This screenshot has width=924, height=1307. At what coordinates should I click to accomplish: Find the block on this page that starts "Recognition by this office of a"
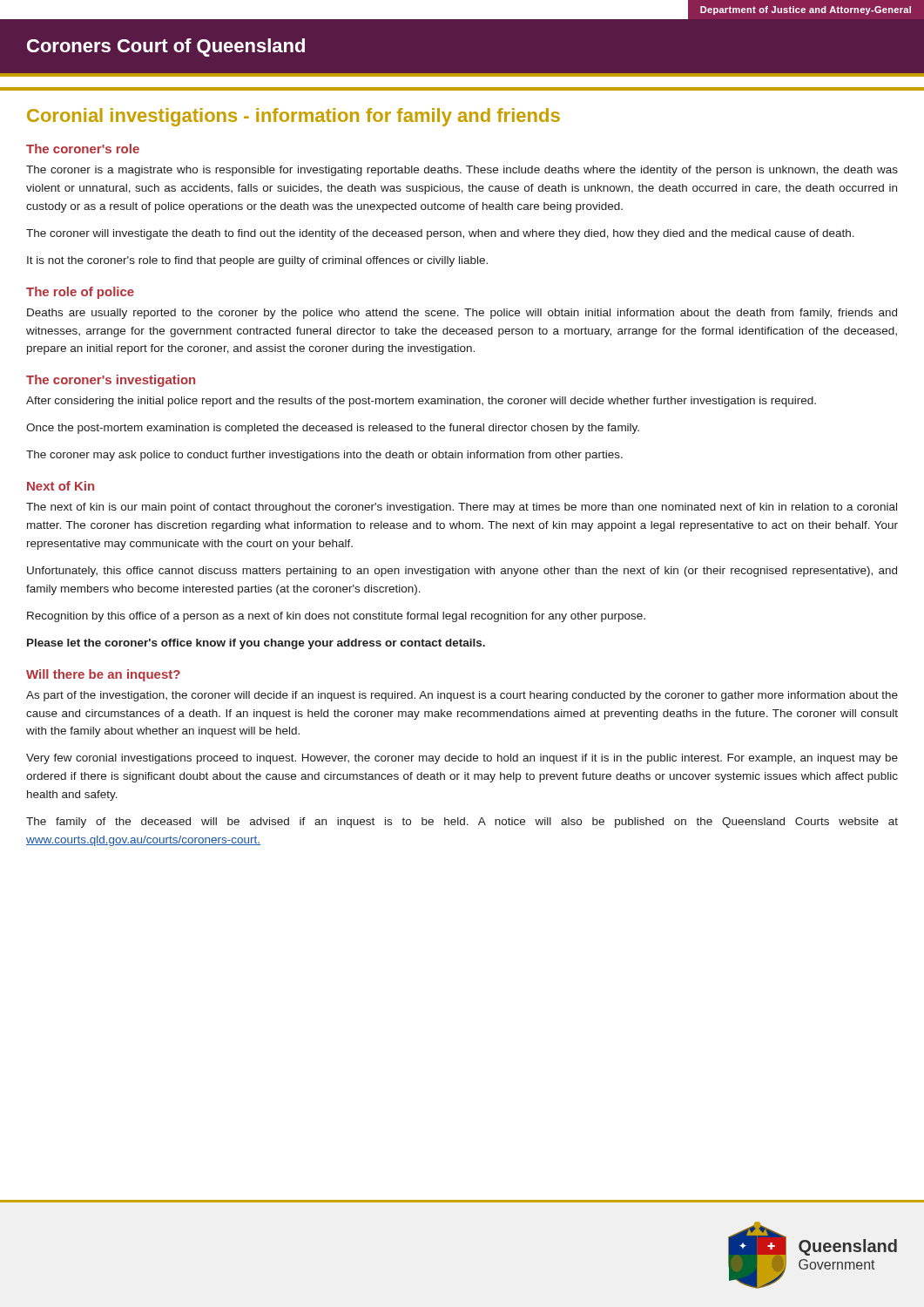336,615
